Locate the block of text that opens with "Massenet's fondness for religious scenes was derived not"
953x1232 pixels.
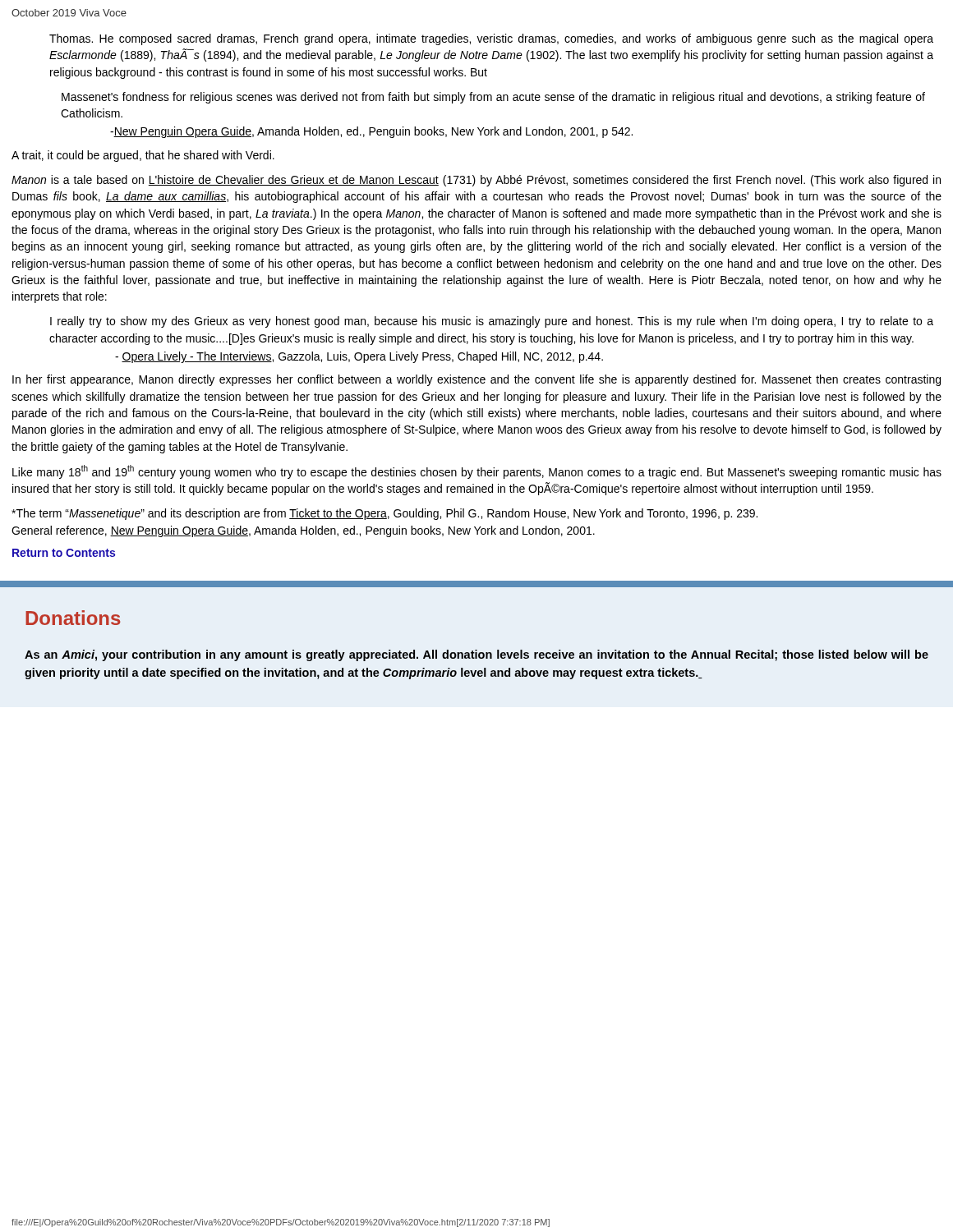click(493, 98)
